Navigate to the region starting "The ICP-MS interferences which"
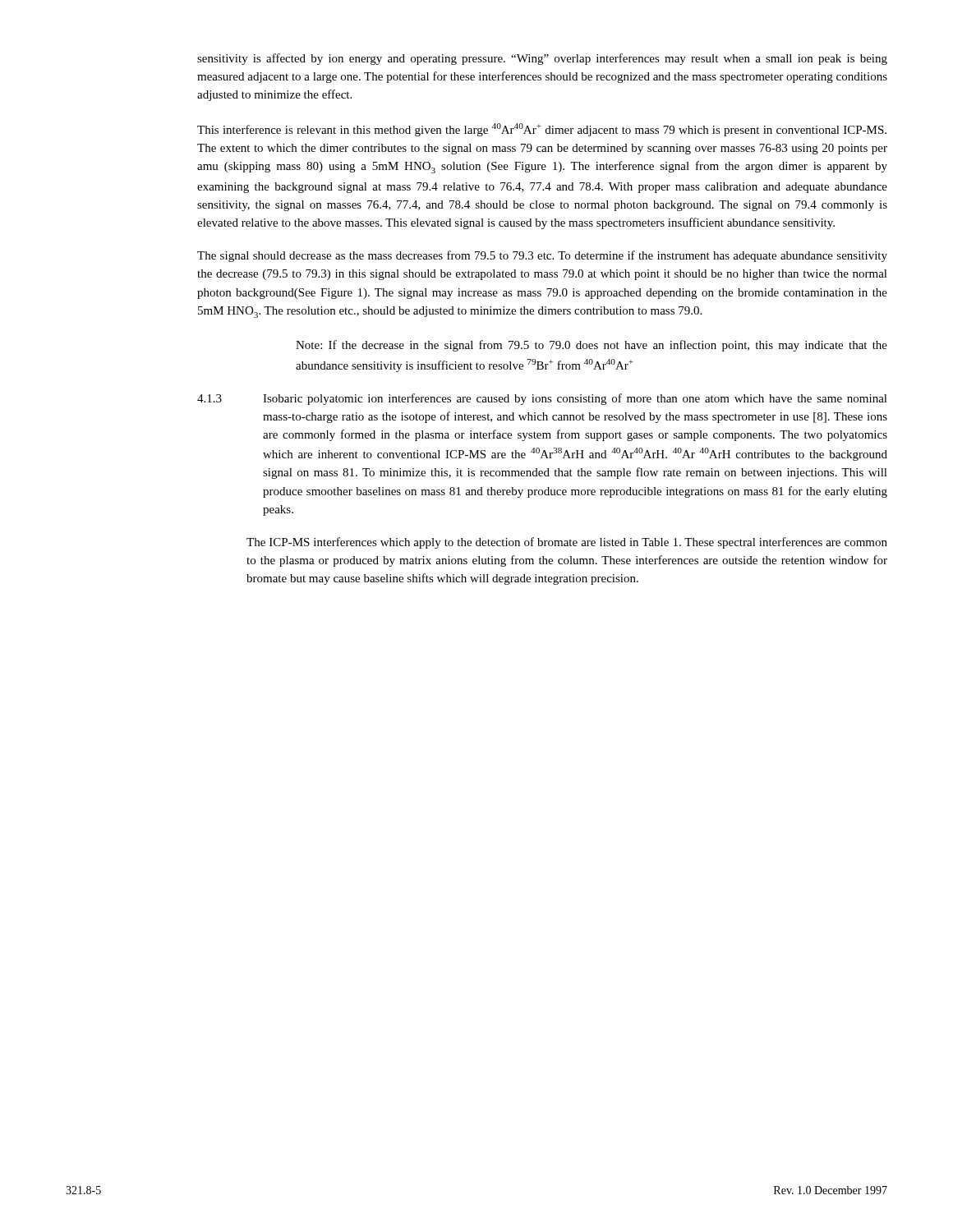 pos(567,560)
